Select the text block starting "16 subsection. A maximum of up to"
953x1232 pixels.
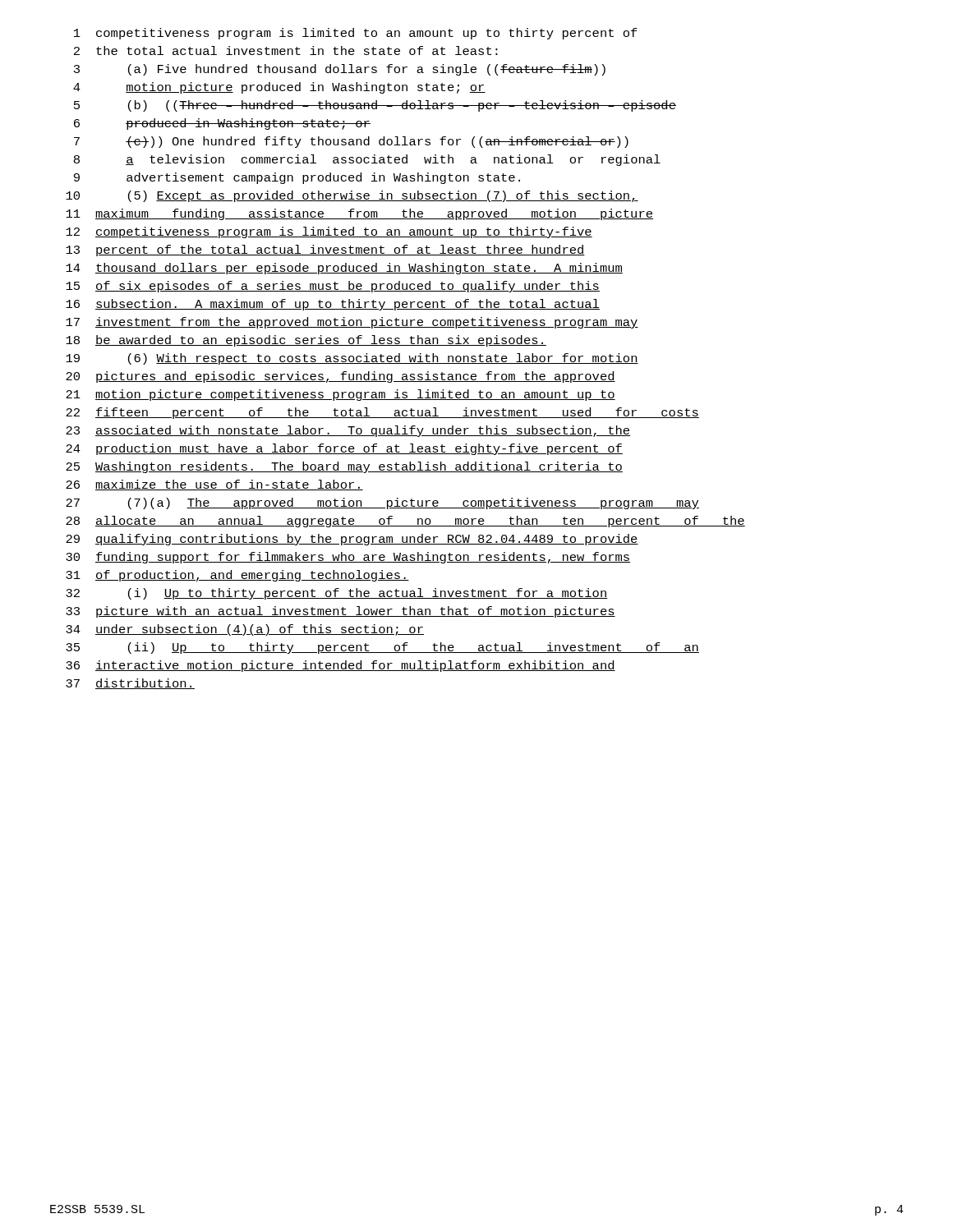pos(476,305)
